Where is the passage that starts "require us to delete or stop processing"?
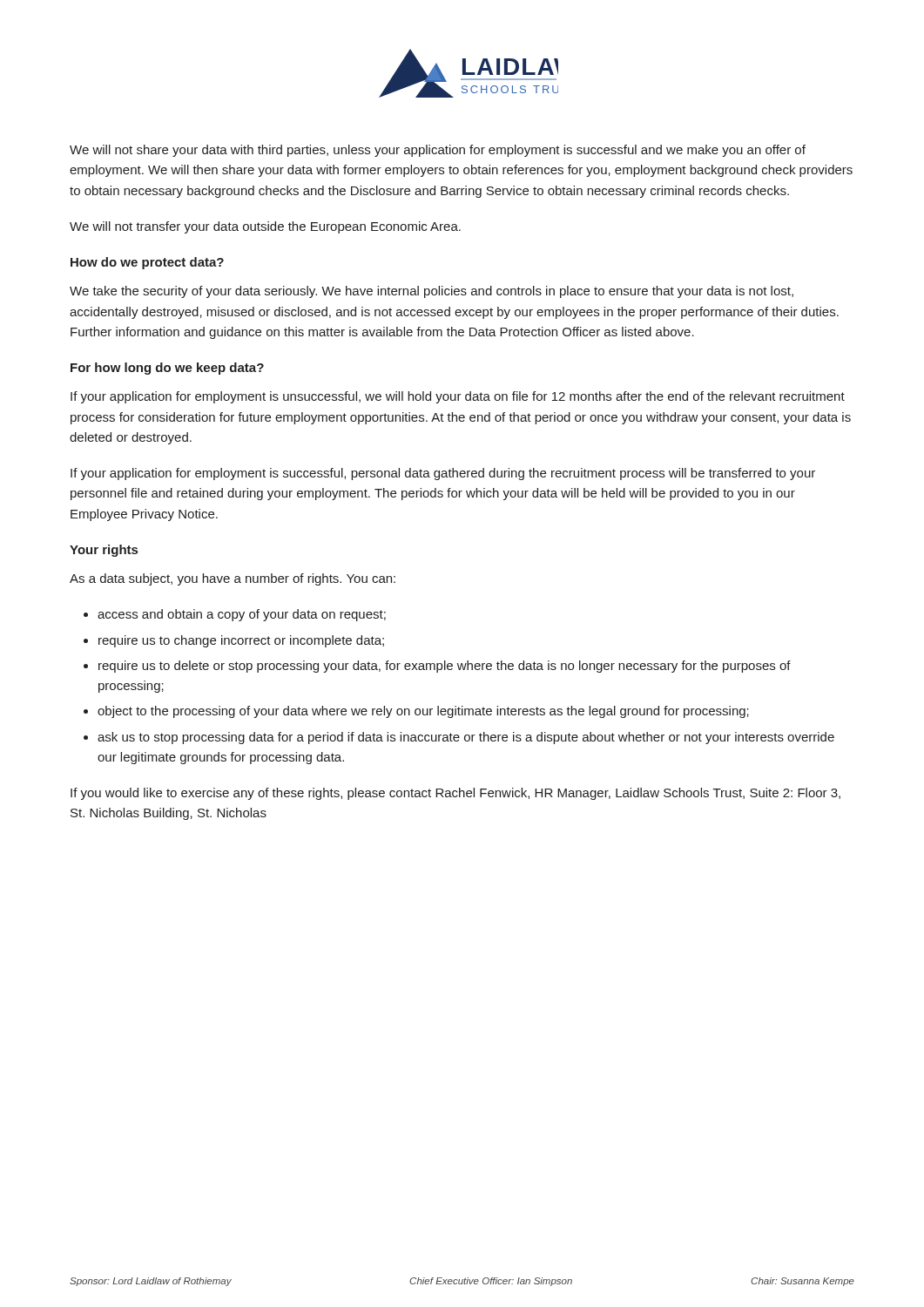Viewport: 924px width, 1307px height. (444, 675)
